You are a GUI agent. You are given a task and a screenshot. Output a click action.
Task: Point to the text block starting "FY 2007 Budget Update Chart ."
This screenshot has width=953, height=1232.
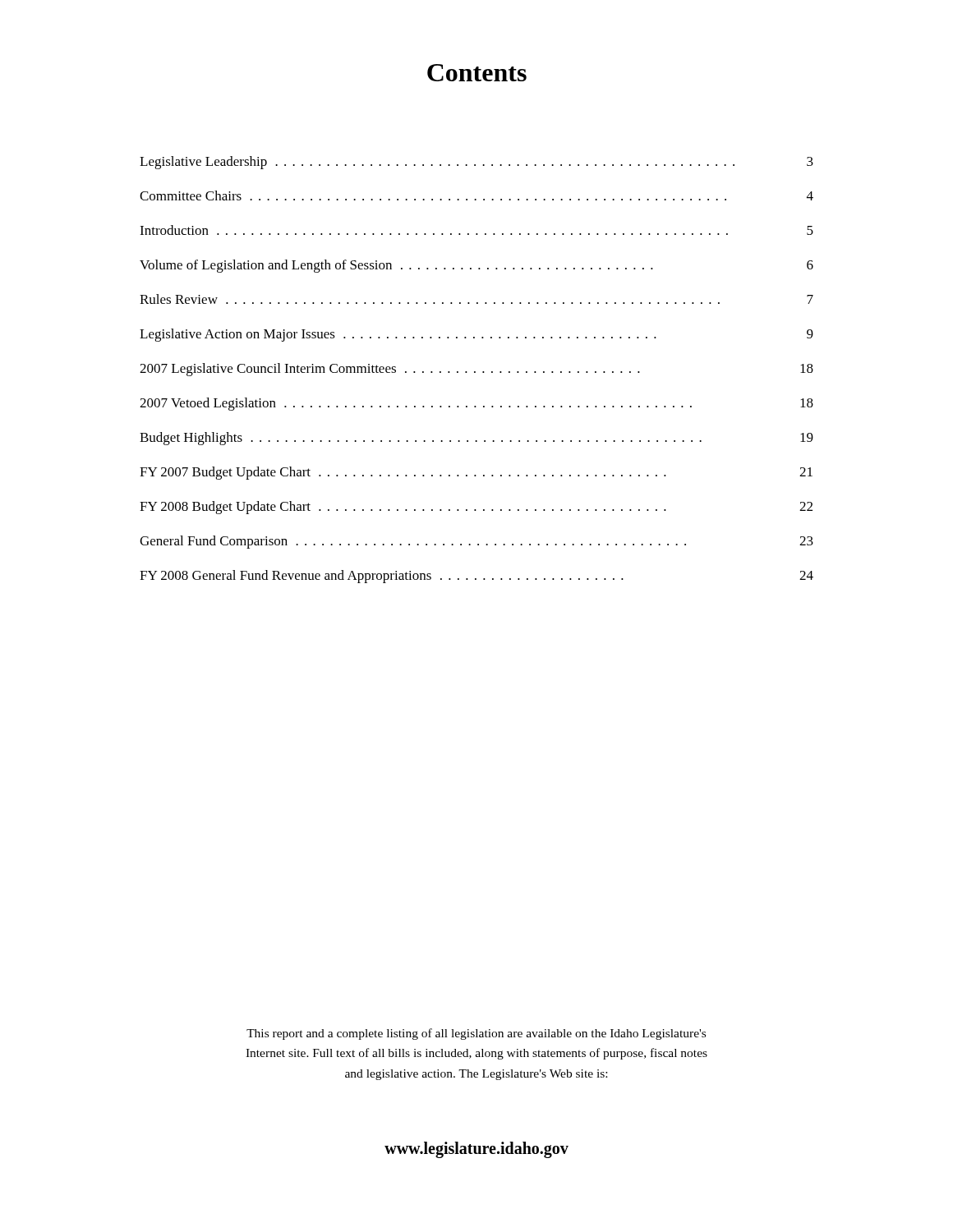[476, 472]
